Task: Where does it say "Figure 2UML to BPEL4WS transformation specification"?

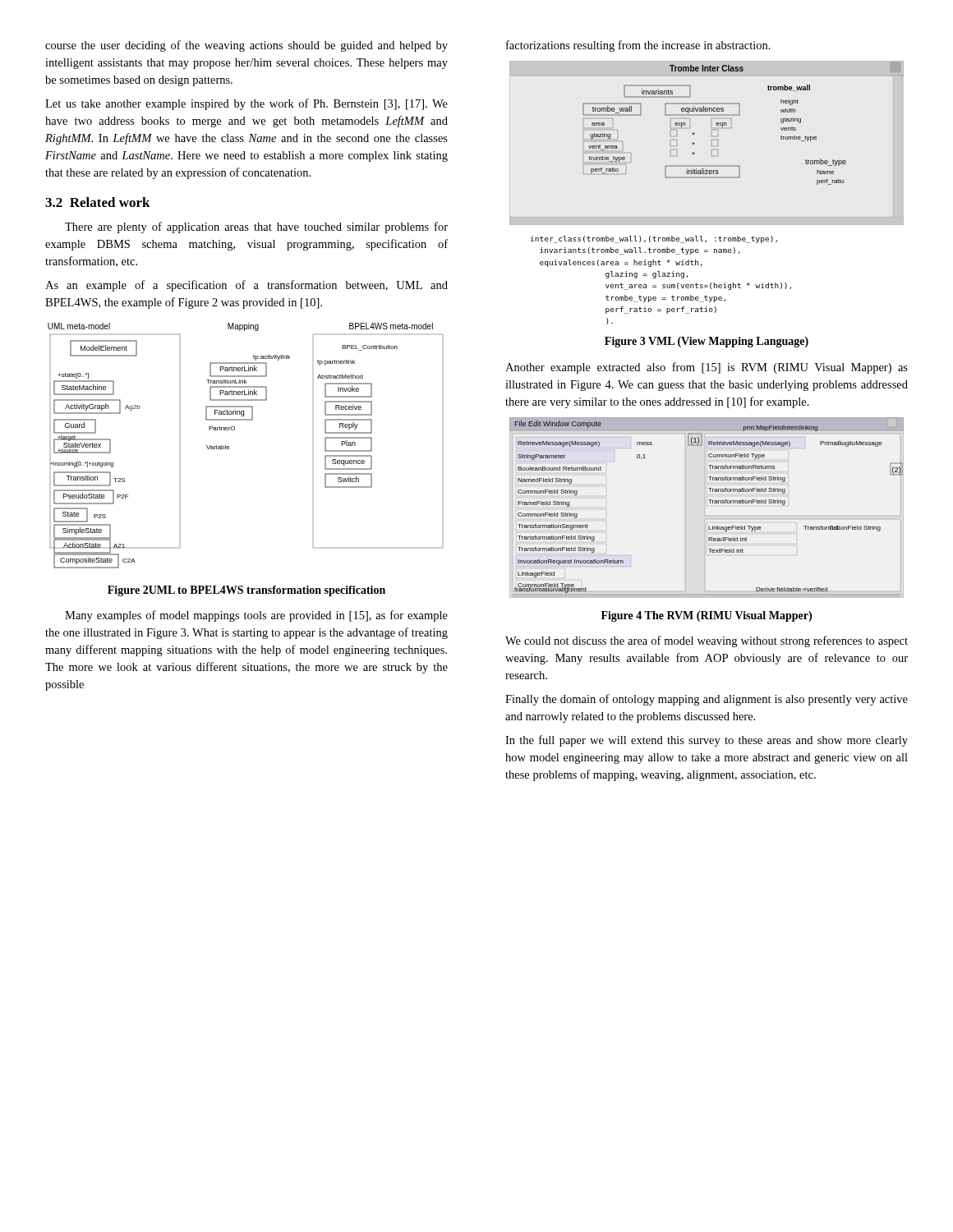Action: point(246,590)
